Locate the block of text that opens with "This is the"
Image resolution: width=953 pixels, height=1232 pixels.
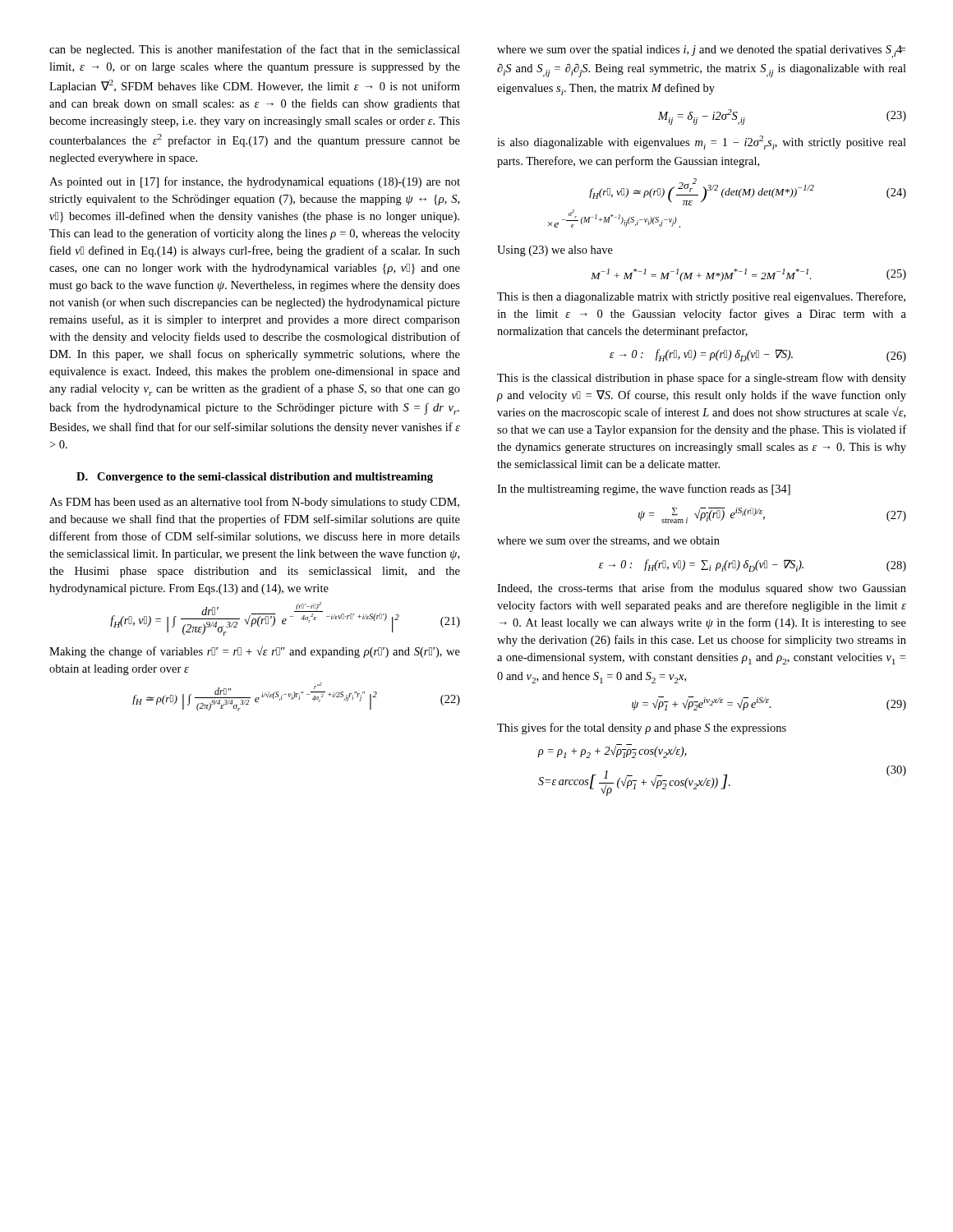pos(702,422)
